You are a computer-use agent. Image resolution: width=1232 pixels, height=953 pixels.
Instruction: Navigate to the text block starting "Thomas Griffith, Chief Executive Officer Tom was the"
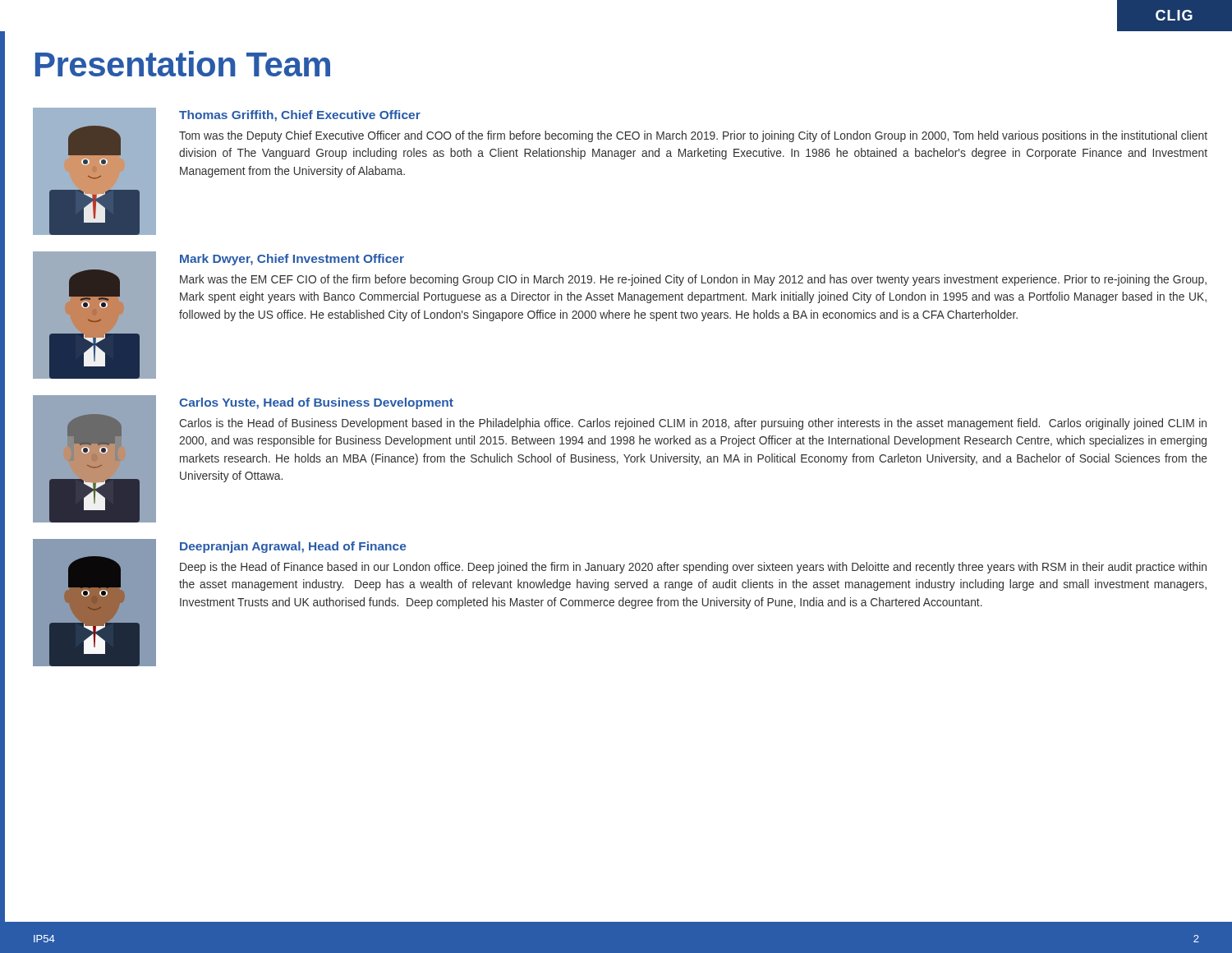click(620, 171)
